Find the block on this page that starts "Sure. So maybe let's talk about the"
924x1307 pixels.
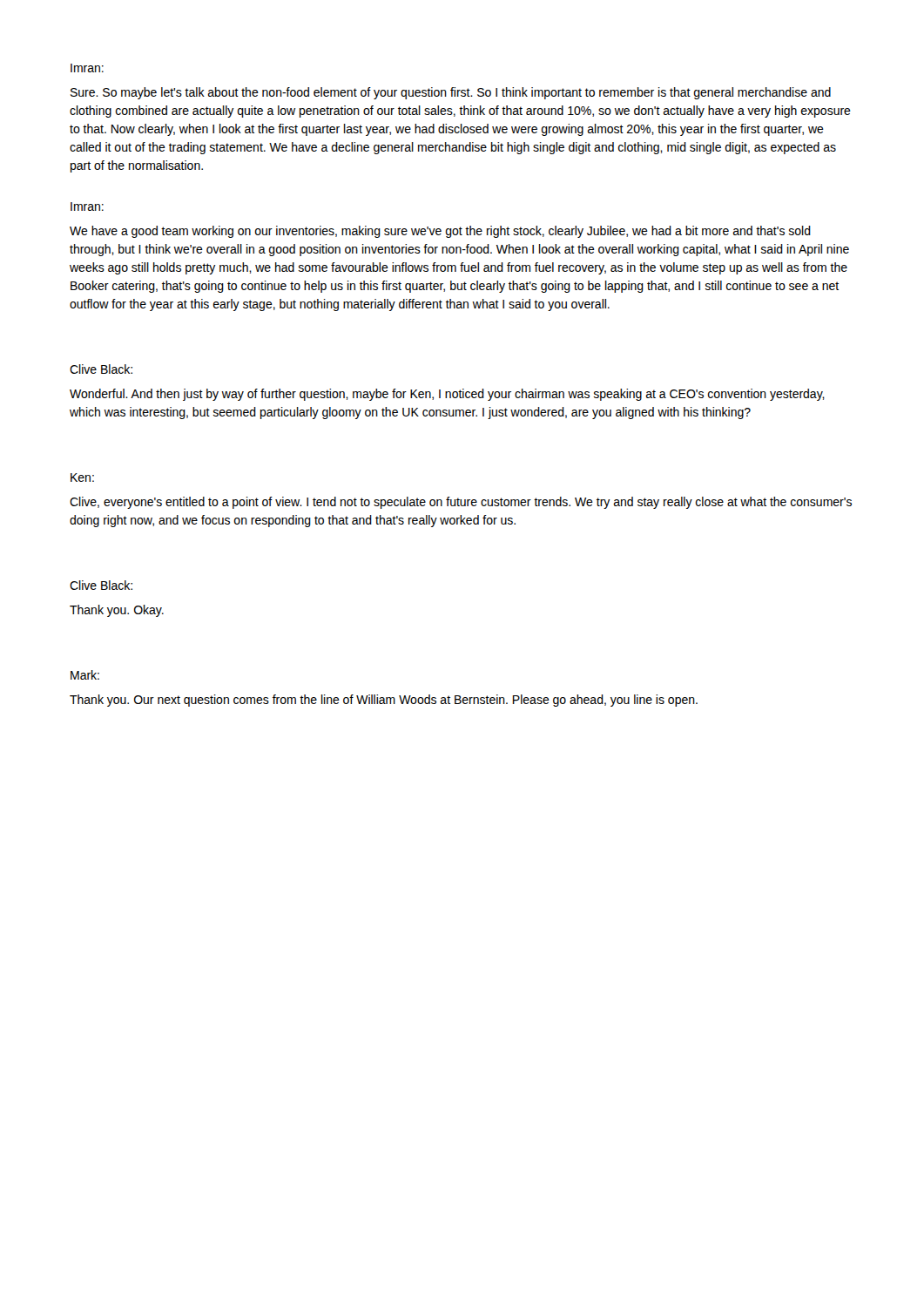click(x=460, y=129)
